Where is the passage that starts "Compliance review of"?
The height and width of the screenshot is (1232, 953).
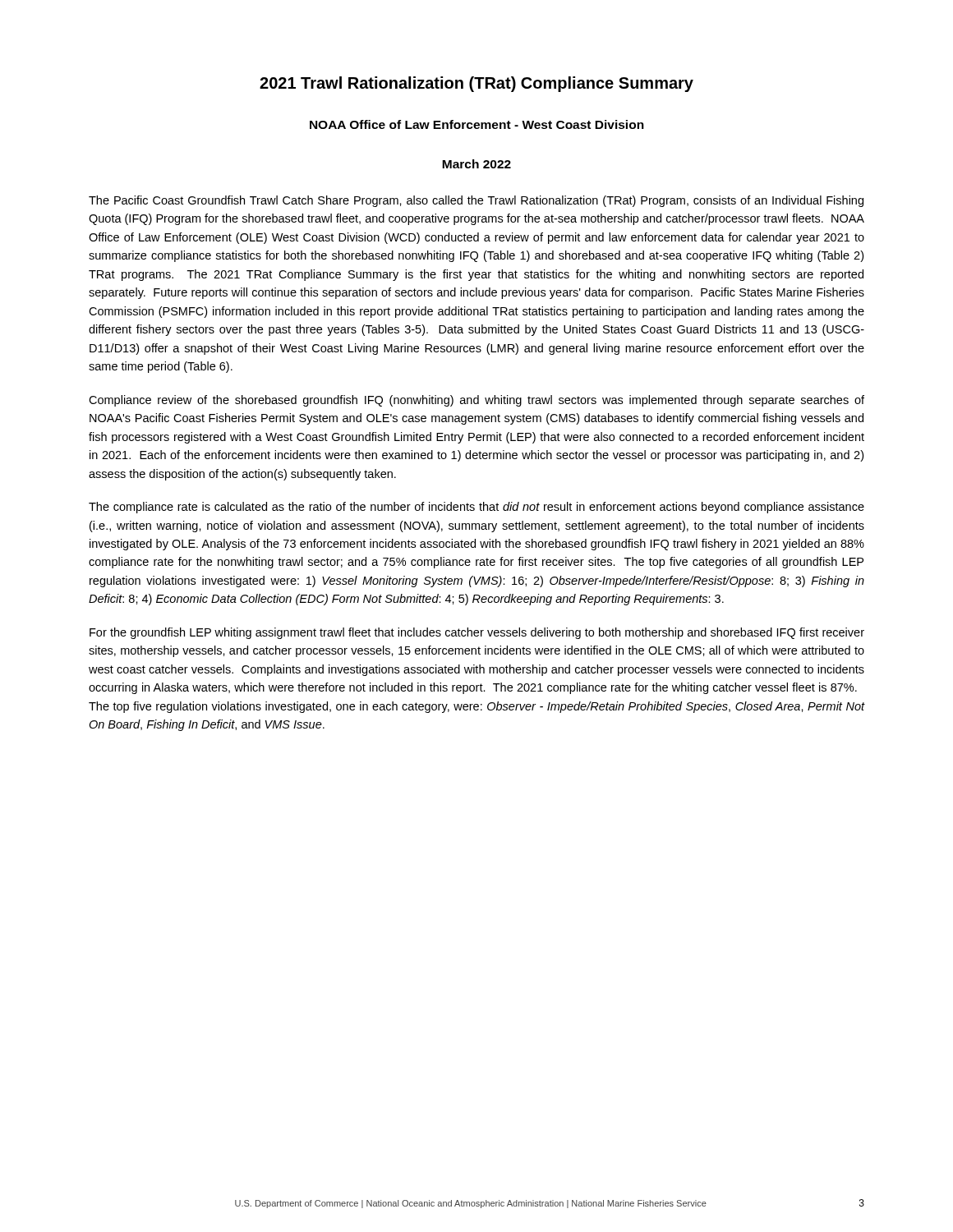point(476,437)
